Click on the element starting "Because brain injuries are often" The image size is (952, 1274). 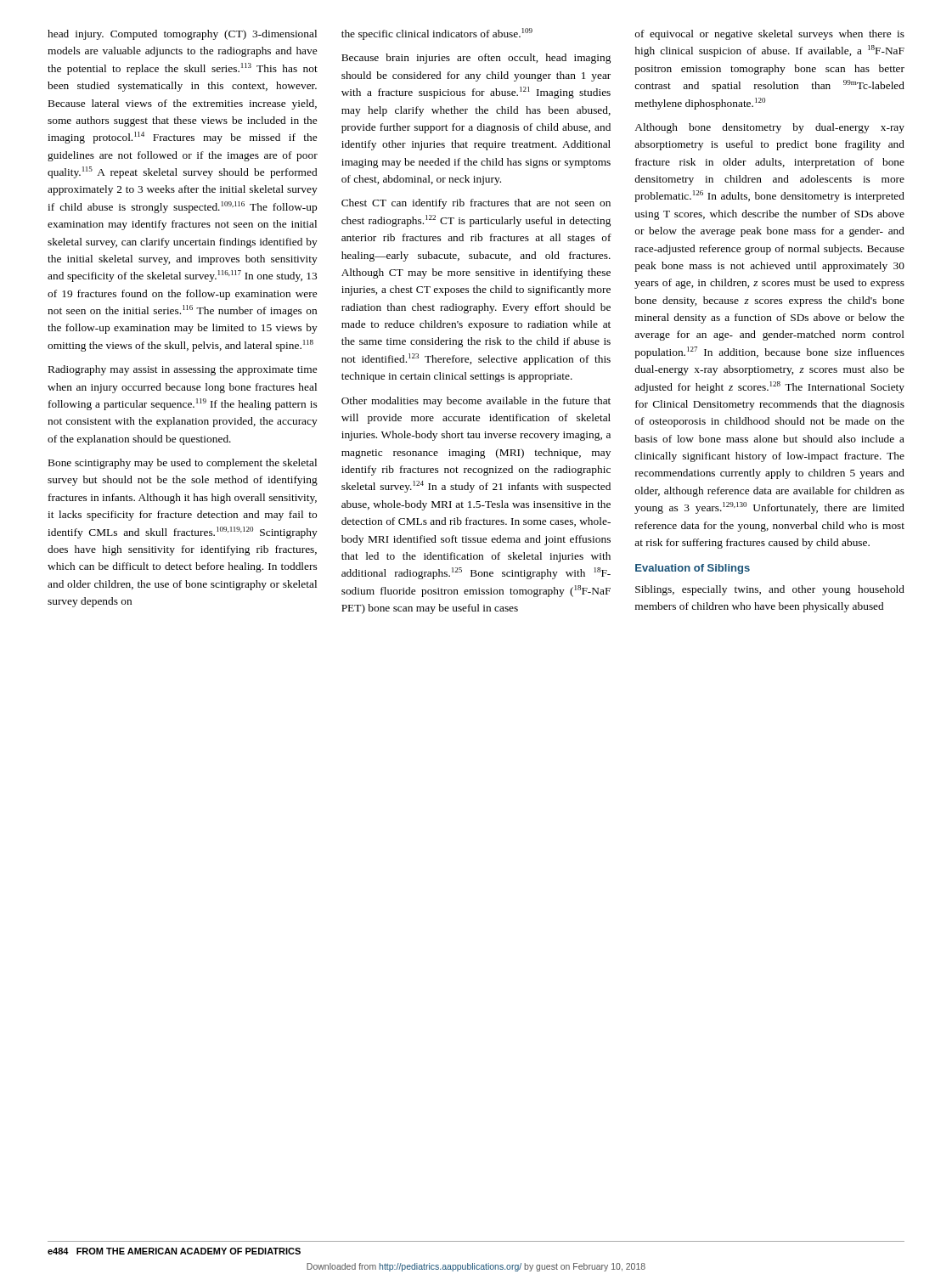pos(476,119)
